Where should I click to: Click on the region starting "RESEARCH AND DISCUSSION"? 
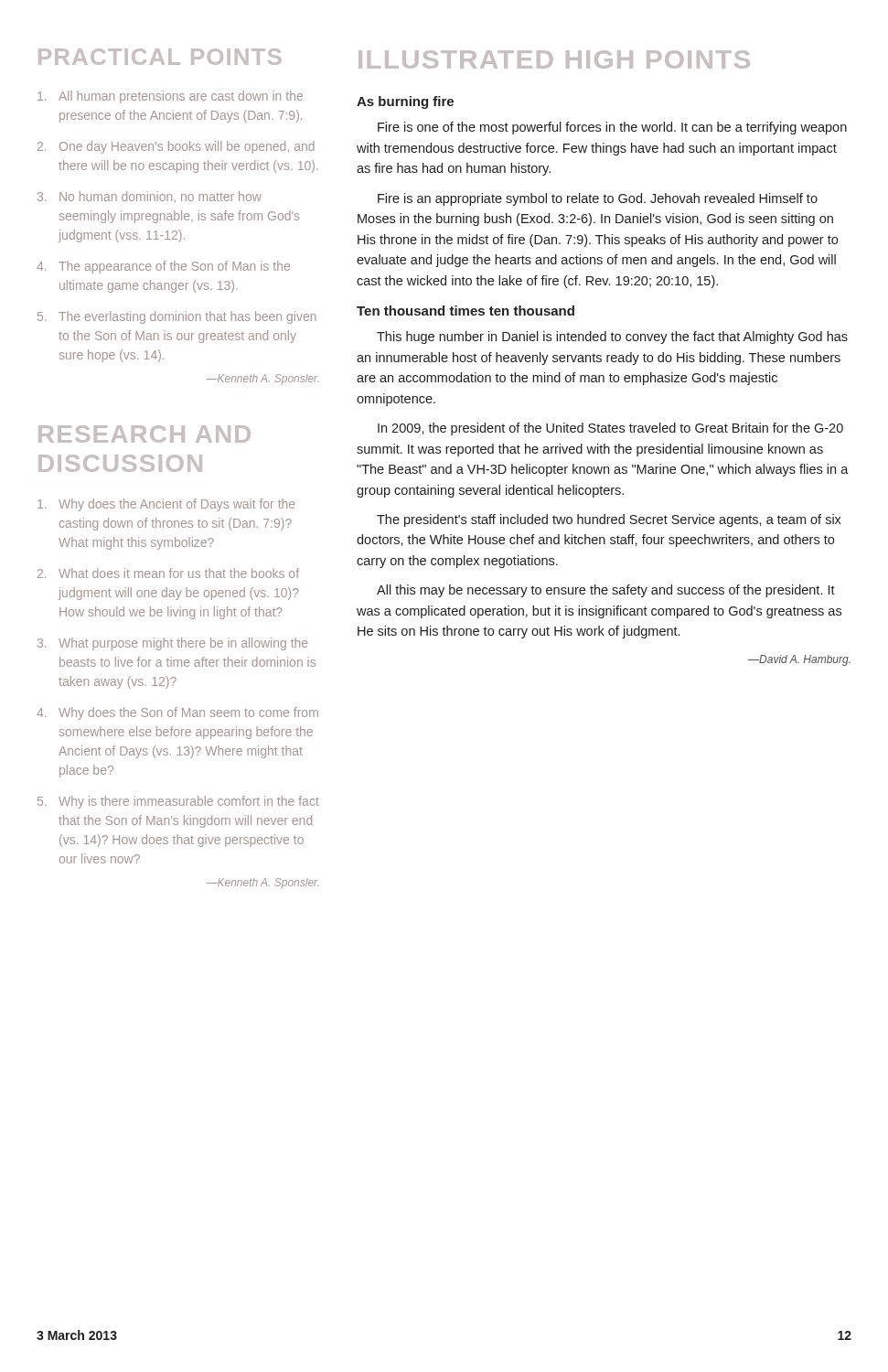coord(178,449)
